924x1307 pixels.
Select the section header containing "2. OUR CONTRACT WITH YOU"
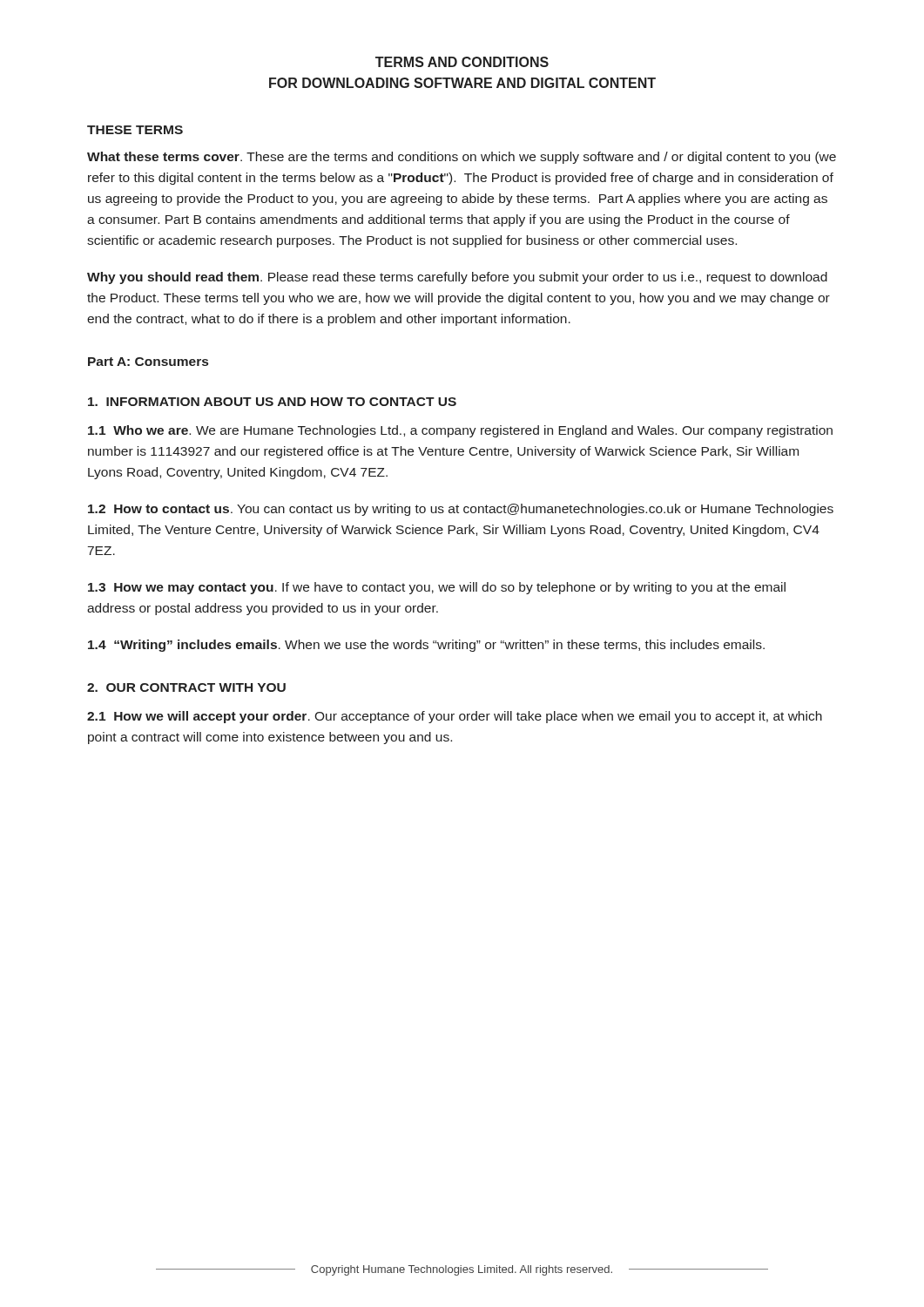coord(187,687)
